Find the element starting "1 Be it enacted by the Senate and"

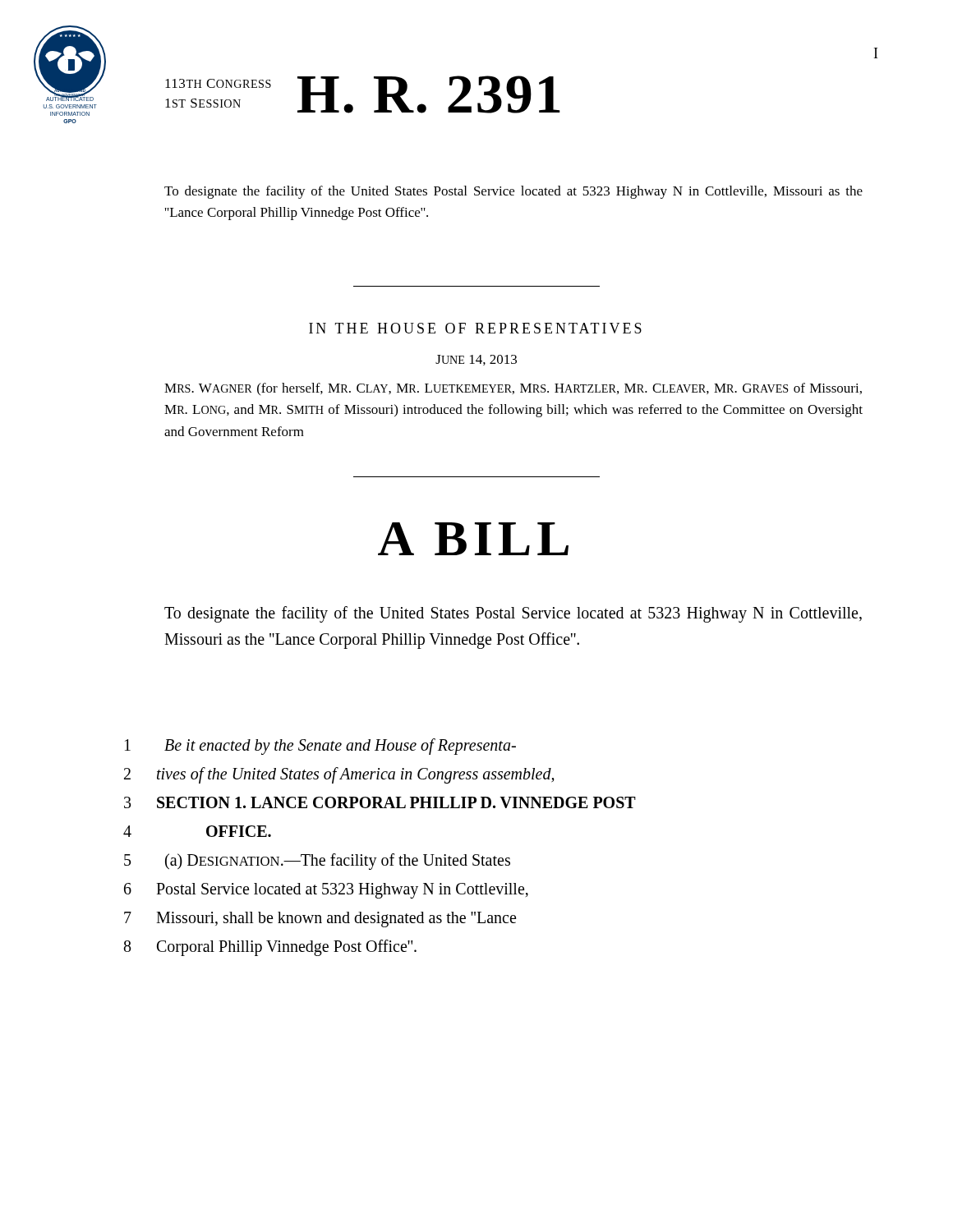(x=476, y=745)
